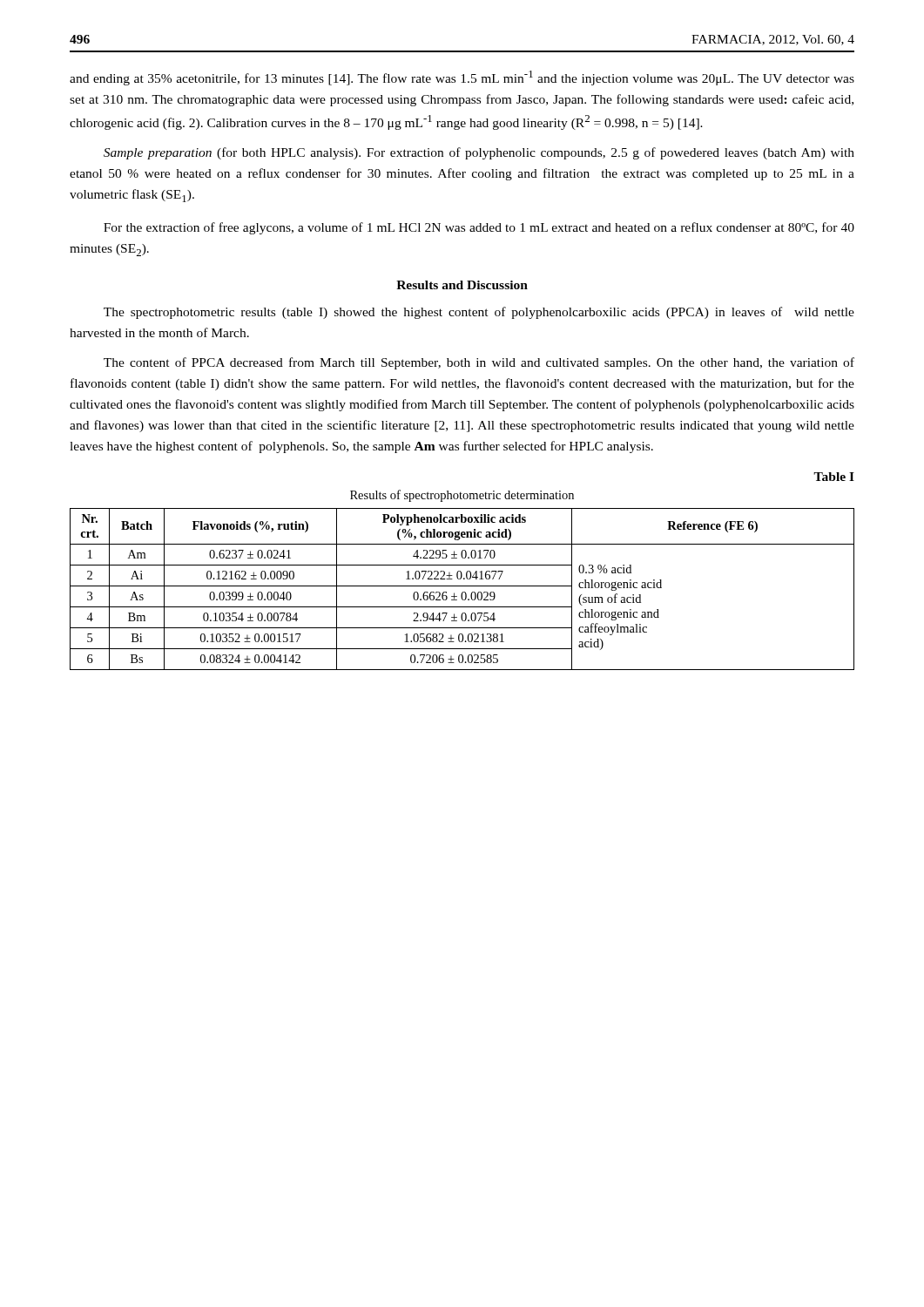Find the section header that reads "Table I"

click(834, 476)
